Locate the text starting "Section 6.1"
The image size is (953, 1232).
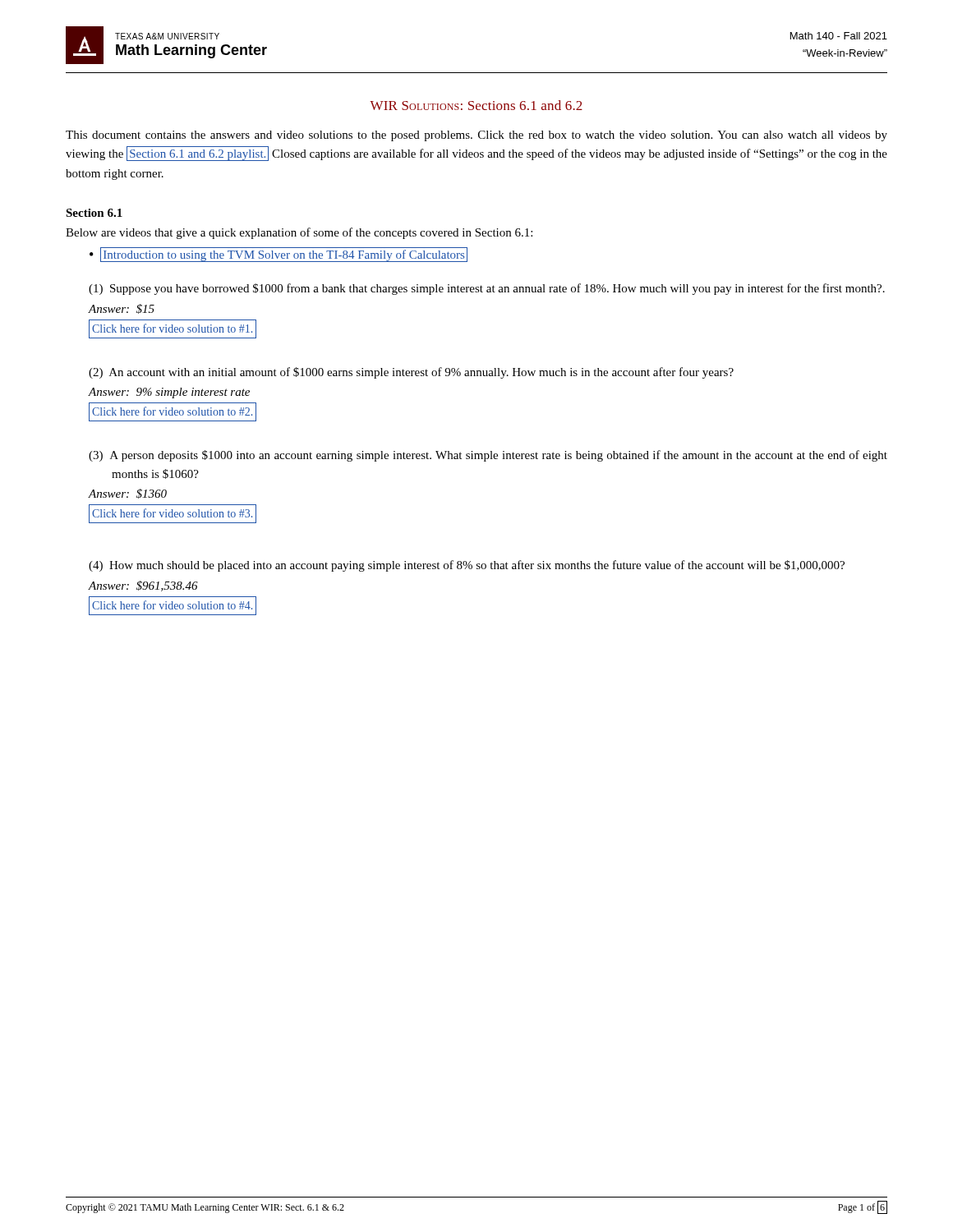(94, 213)
